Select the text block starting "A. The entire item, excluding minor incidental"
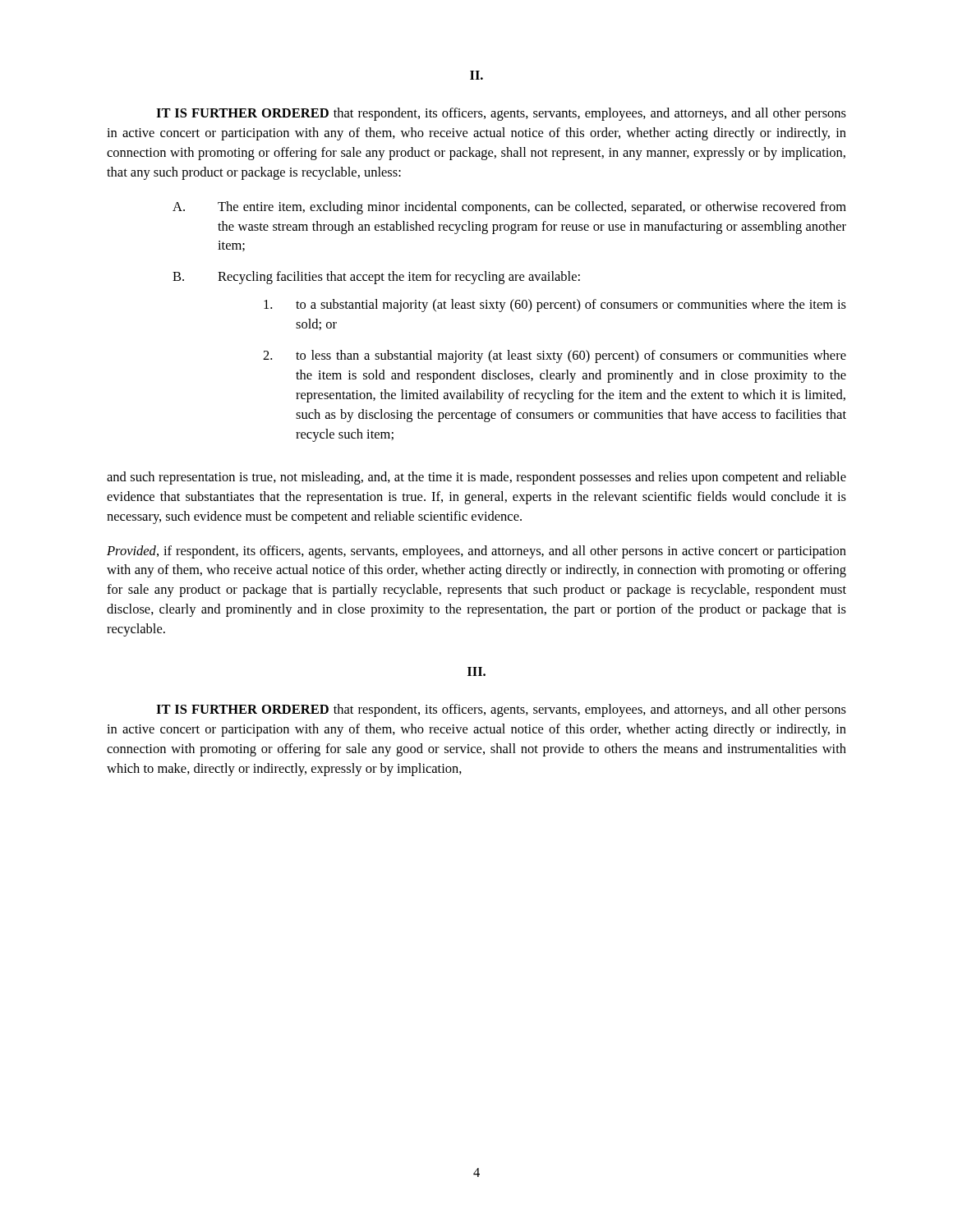953x1232 pixels. [x=509, y=226]
